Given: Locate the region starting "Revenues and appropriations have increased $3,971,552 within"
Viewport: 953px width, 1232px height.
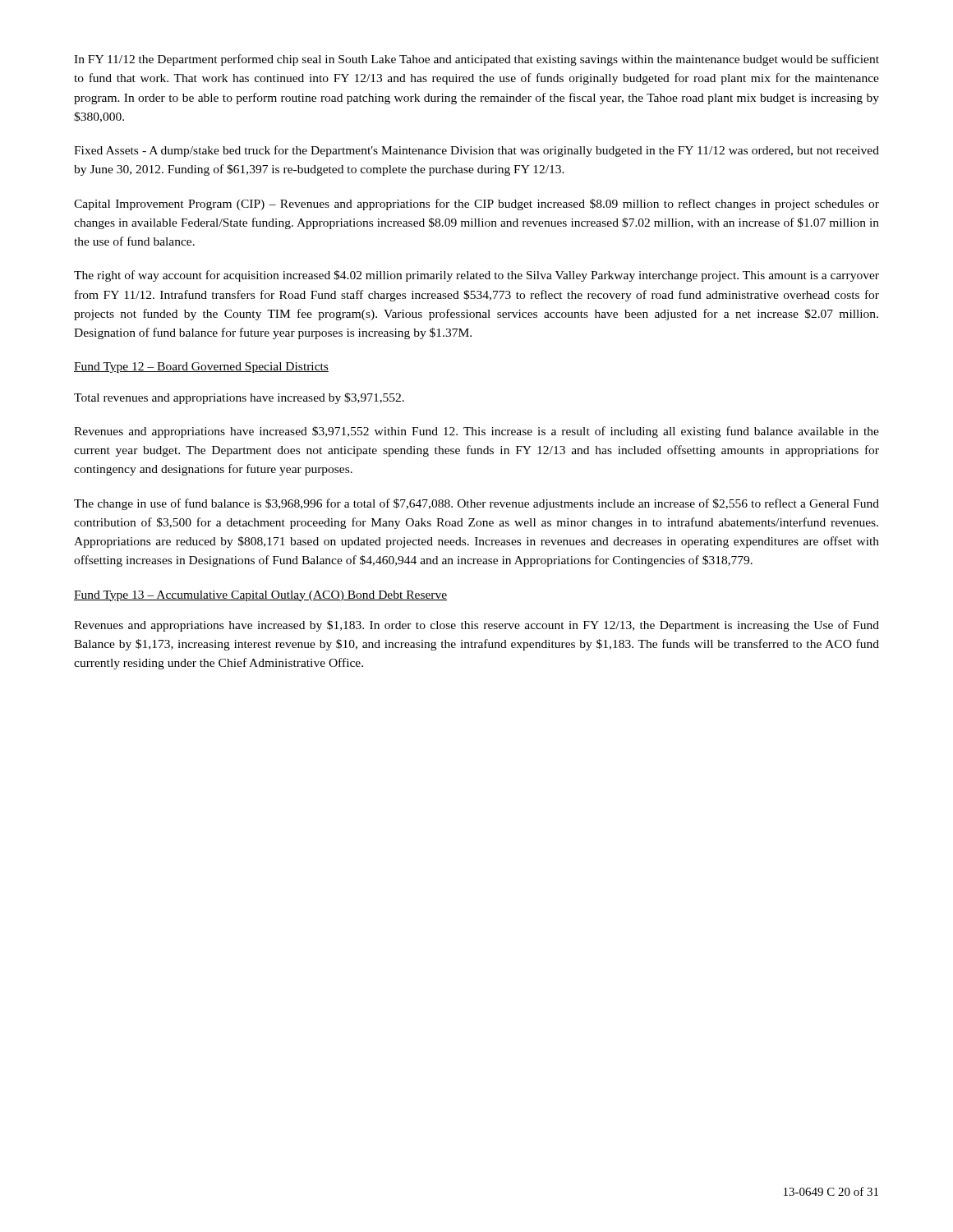Looking at the screenshot, I should 476,450.
